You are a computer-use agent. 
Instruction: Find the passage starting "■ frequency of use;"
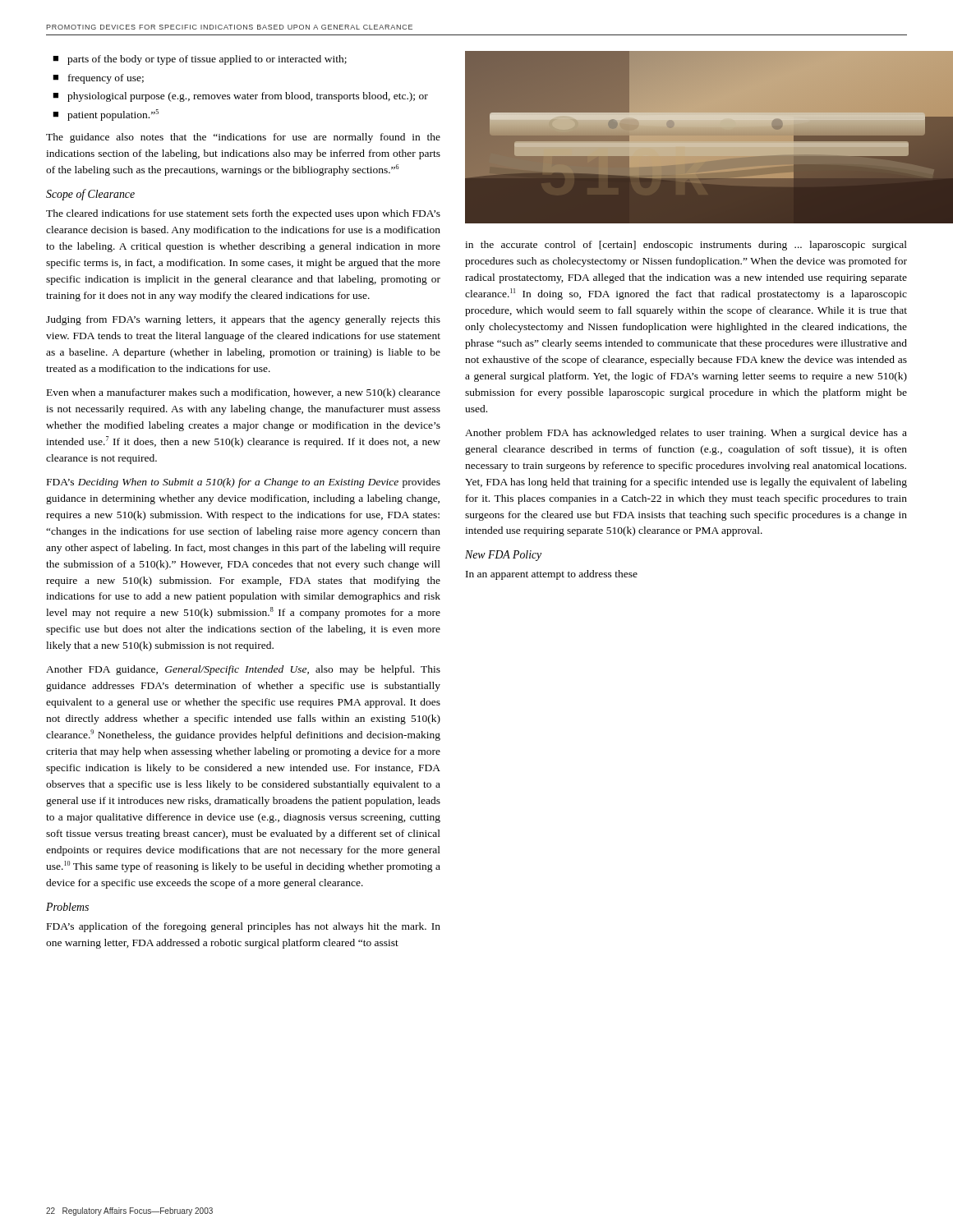coord(98,79)
